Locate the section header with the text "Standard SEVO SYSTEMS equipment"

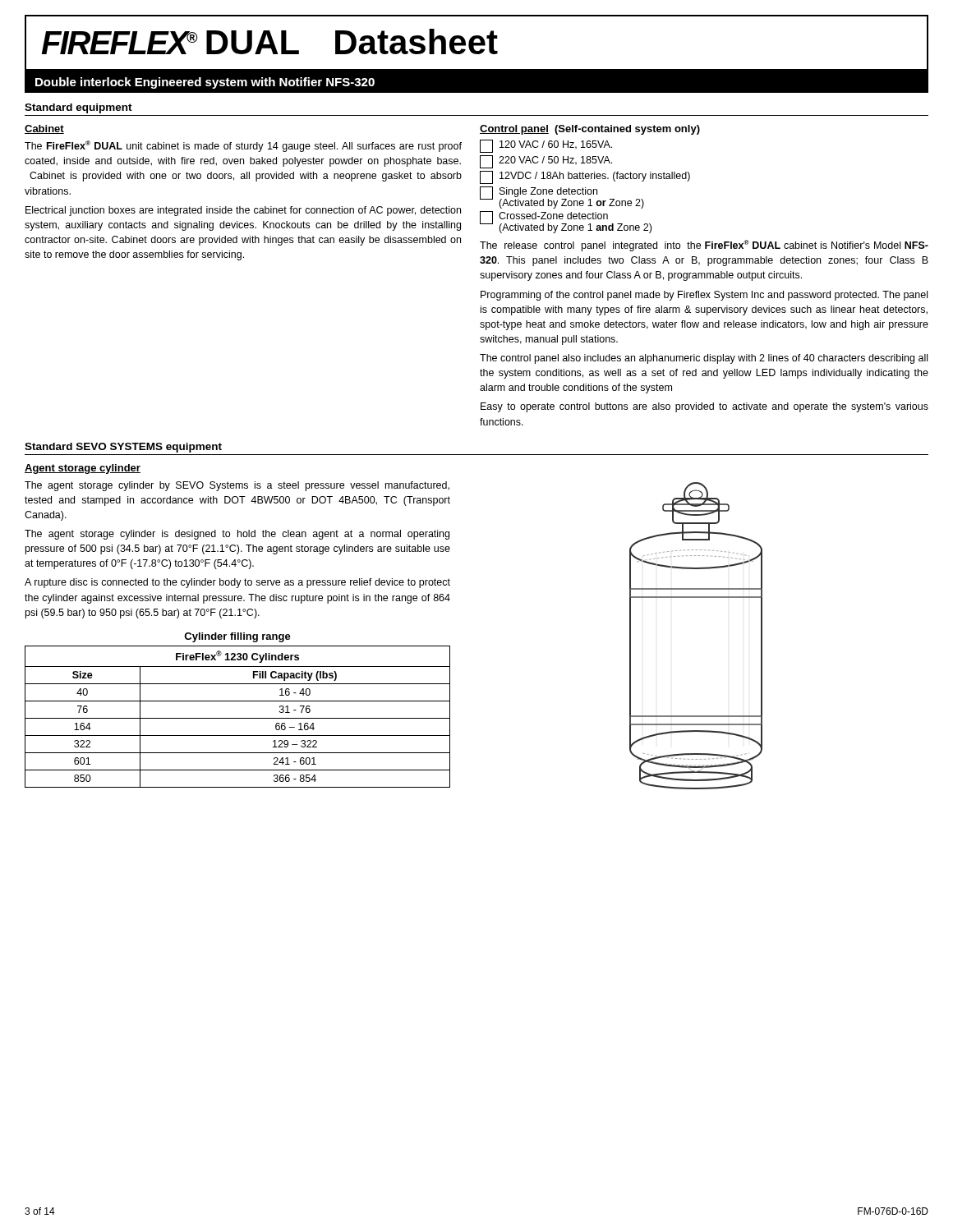click(123, 446)
